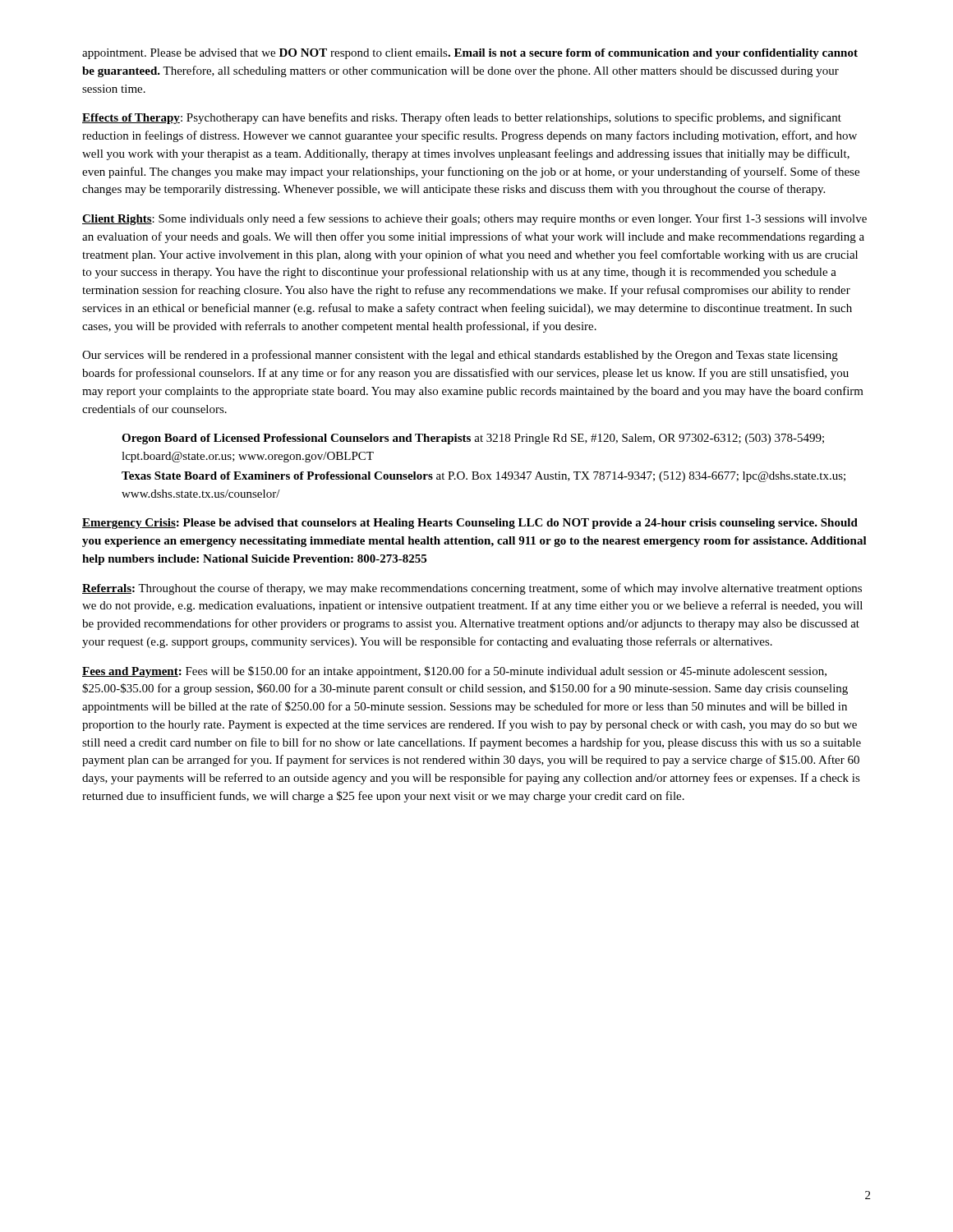Locate the text block starting "Our services will be rendered in"

[x=473, y=382]
